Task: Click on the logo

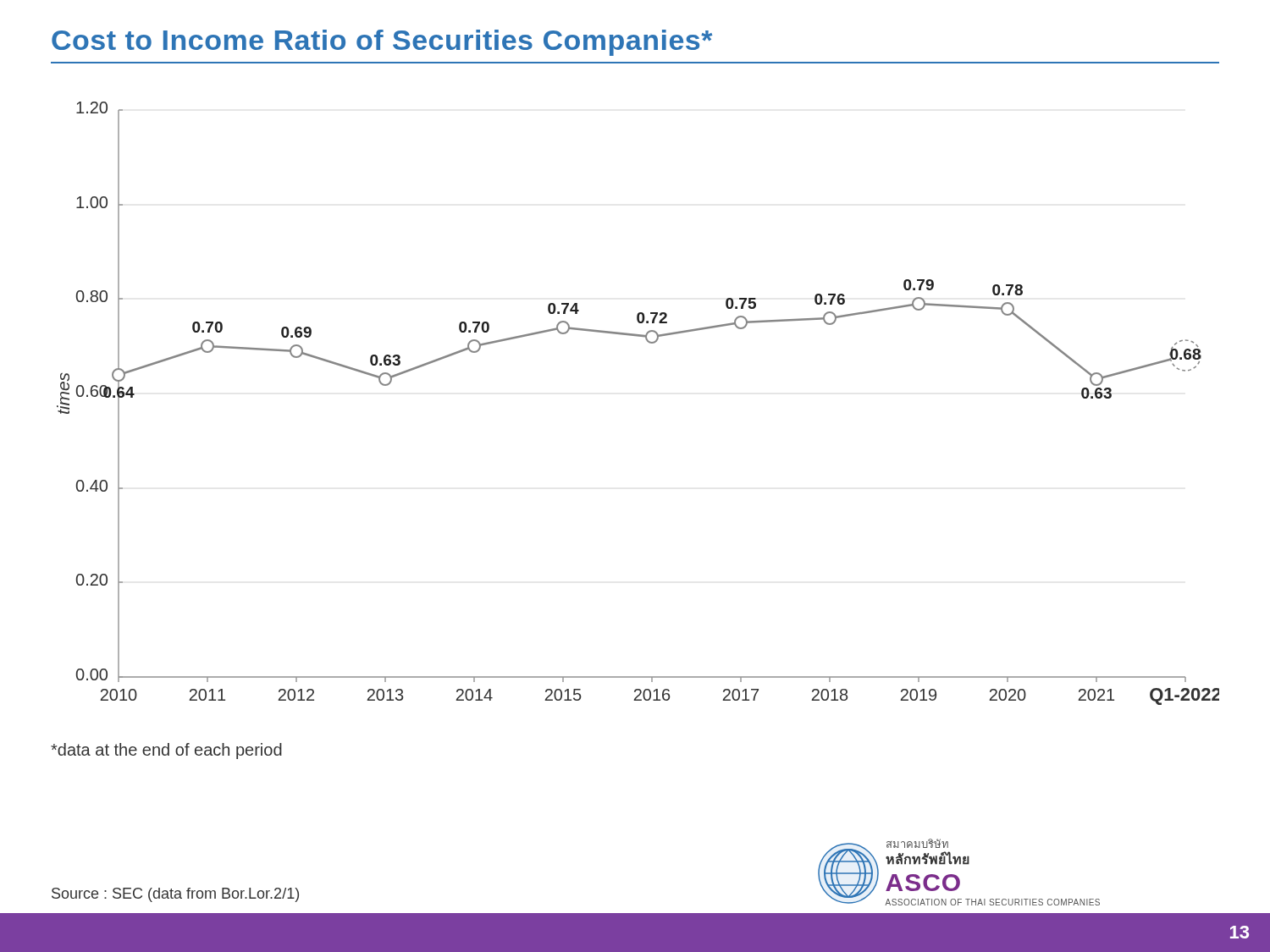Action: pyautogui.click(x=959, y=873)
